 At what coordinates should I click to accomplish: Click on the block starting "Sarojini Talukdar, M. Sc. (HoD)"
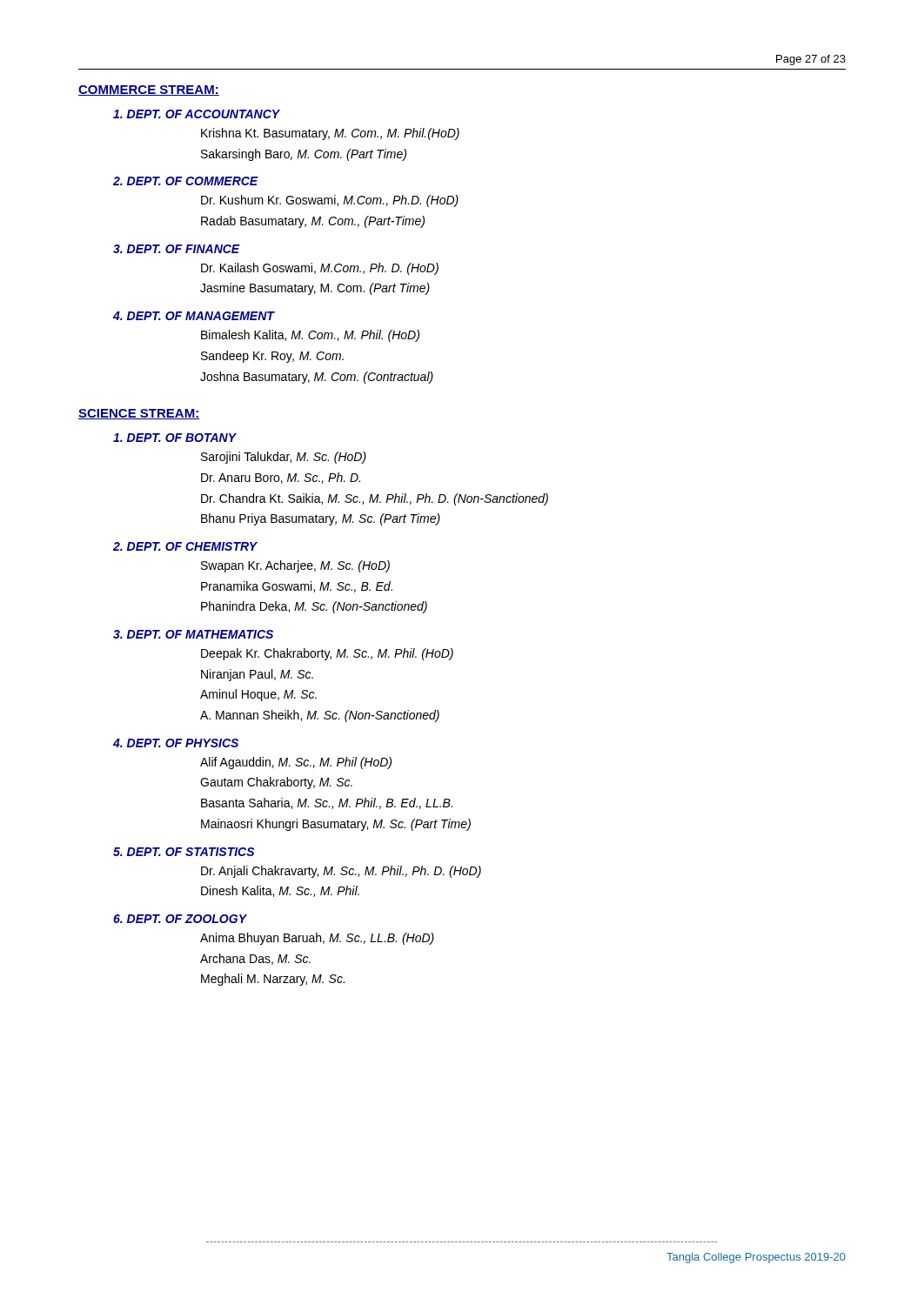pyautogui.click(x=283, y=457)
